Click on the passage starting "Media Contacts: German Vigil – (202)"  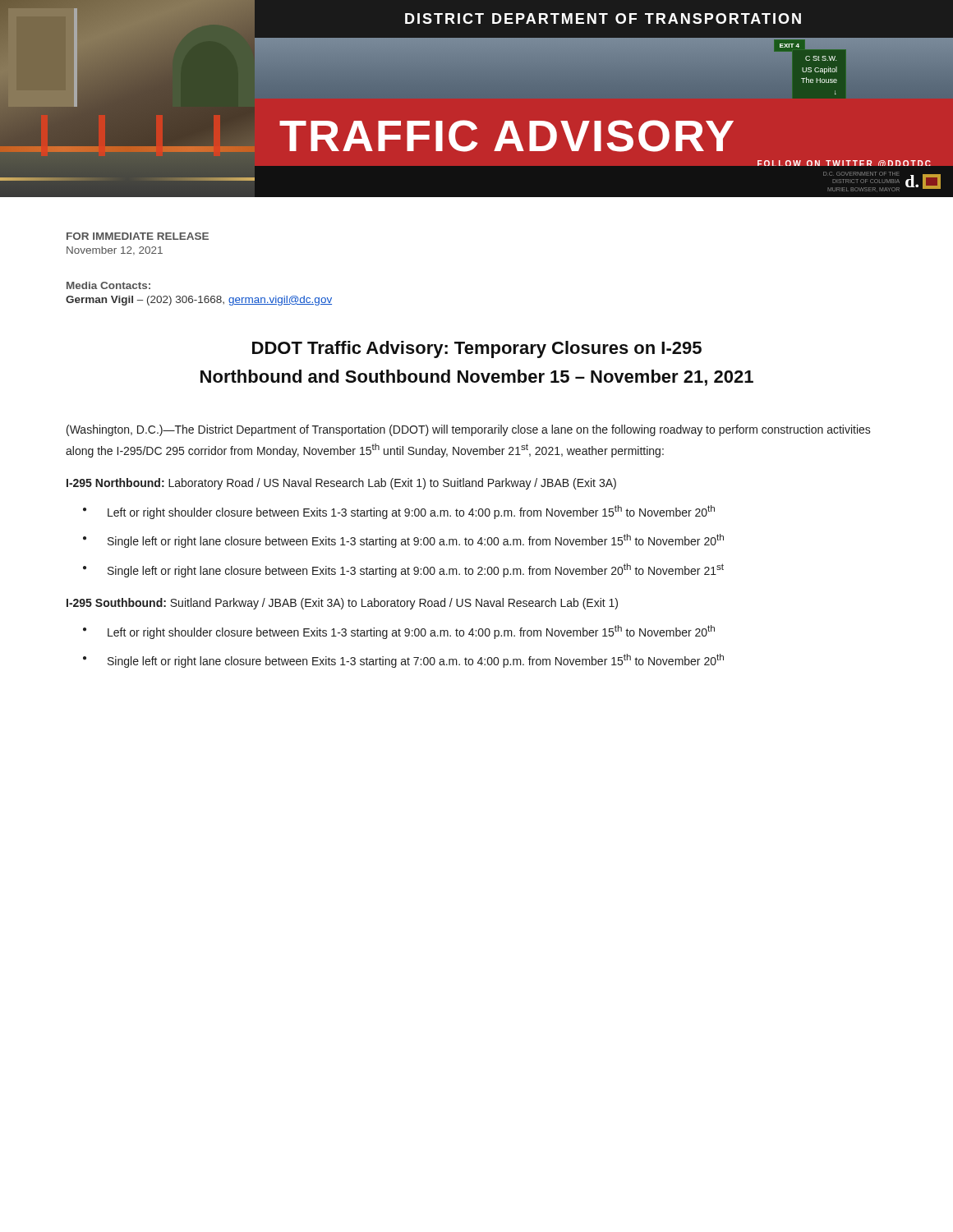click(108, 285)
